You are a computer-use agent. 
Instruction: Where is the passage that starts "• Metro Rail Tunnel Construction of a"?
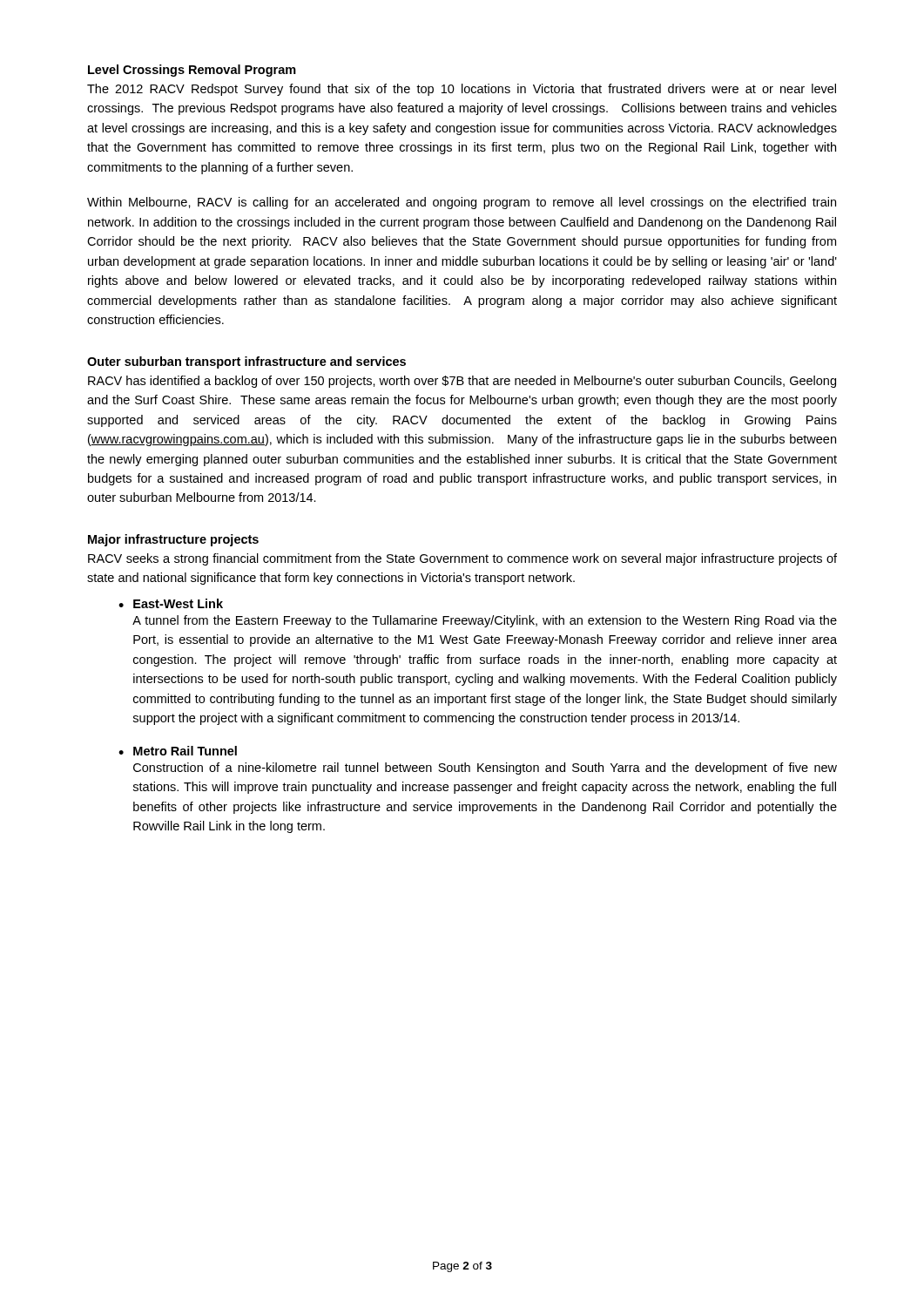(478, 790)
